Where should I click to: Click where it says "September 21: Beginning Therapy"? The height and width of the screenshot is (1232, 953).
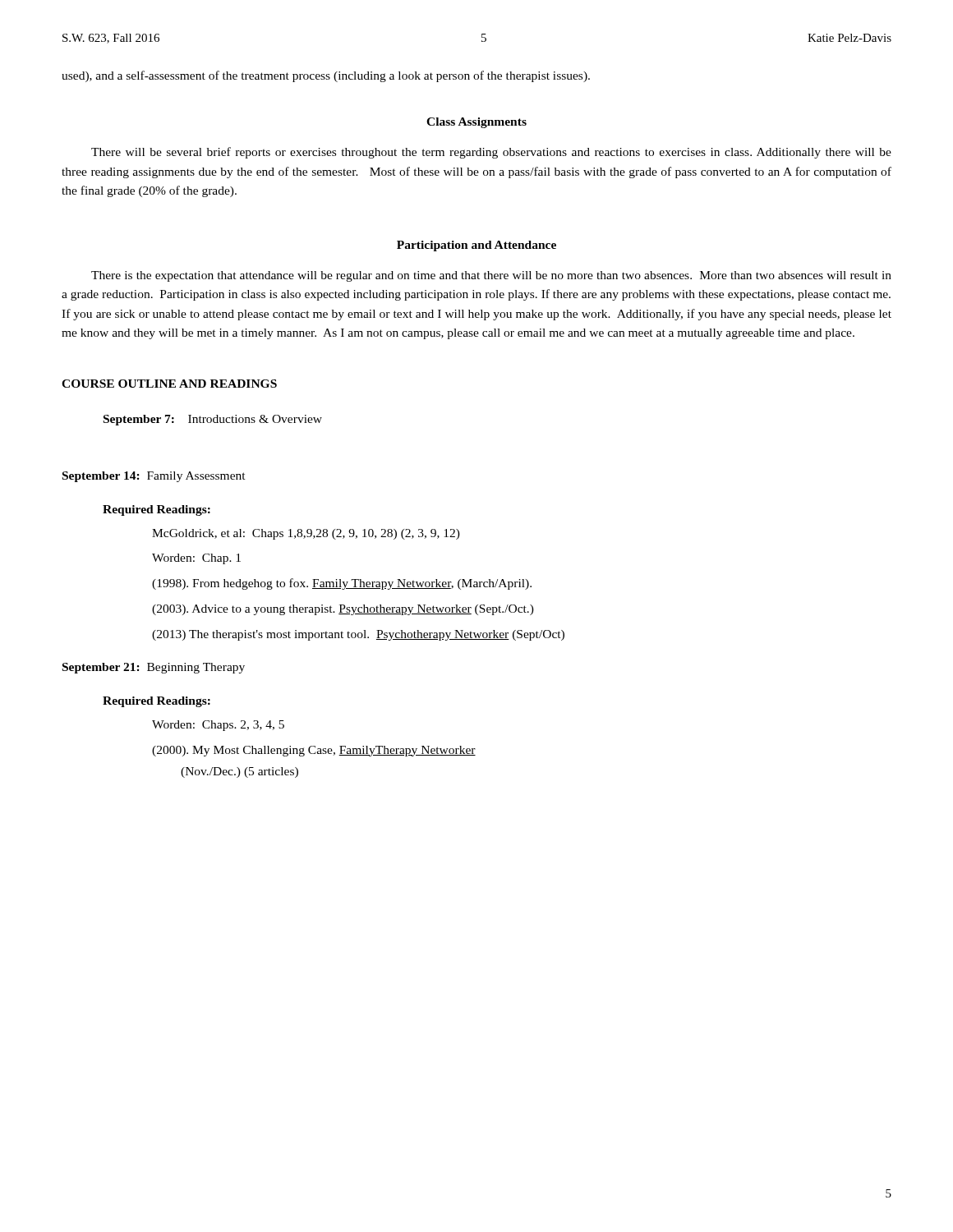coord(153,667)
